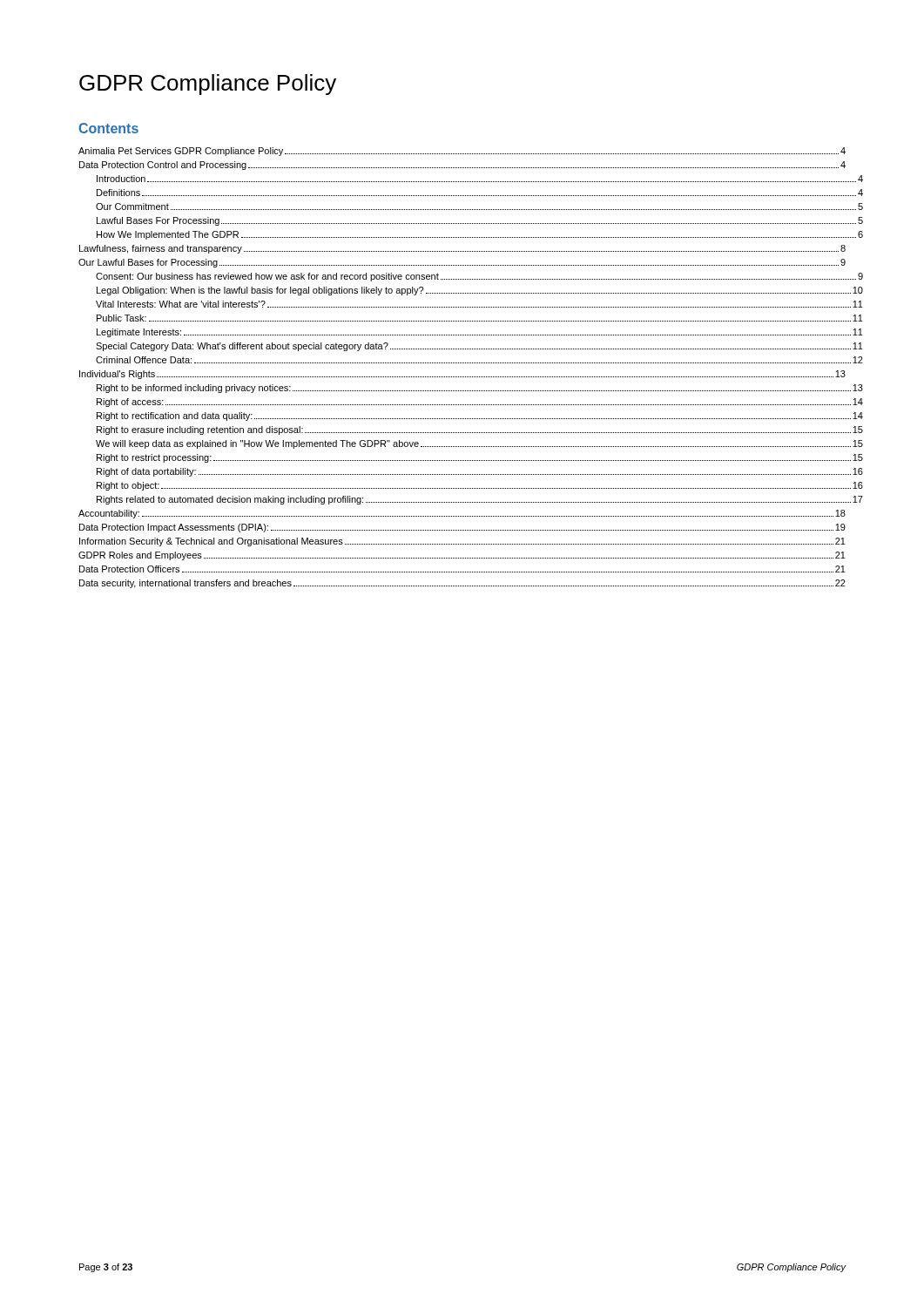The image size is (924, 1307).
Task: Find the list item containing "Data Protection Control and Processing 4"
Action: click(x=462, y=165)
